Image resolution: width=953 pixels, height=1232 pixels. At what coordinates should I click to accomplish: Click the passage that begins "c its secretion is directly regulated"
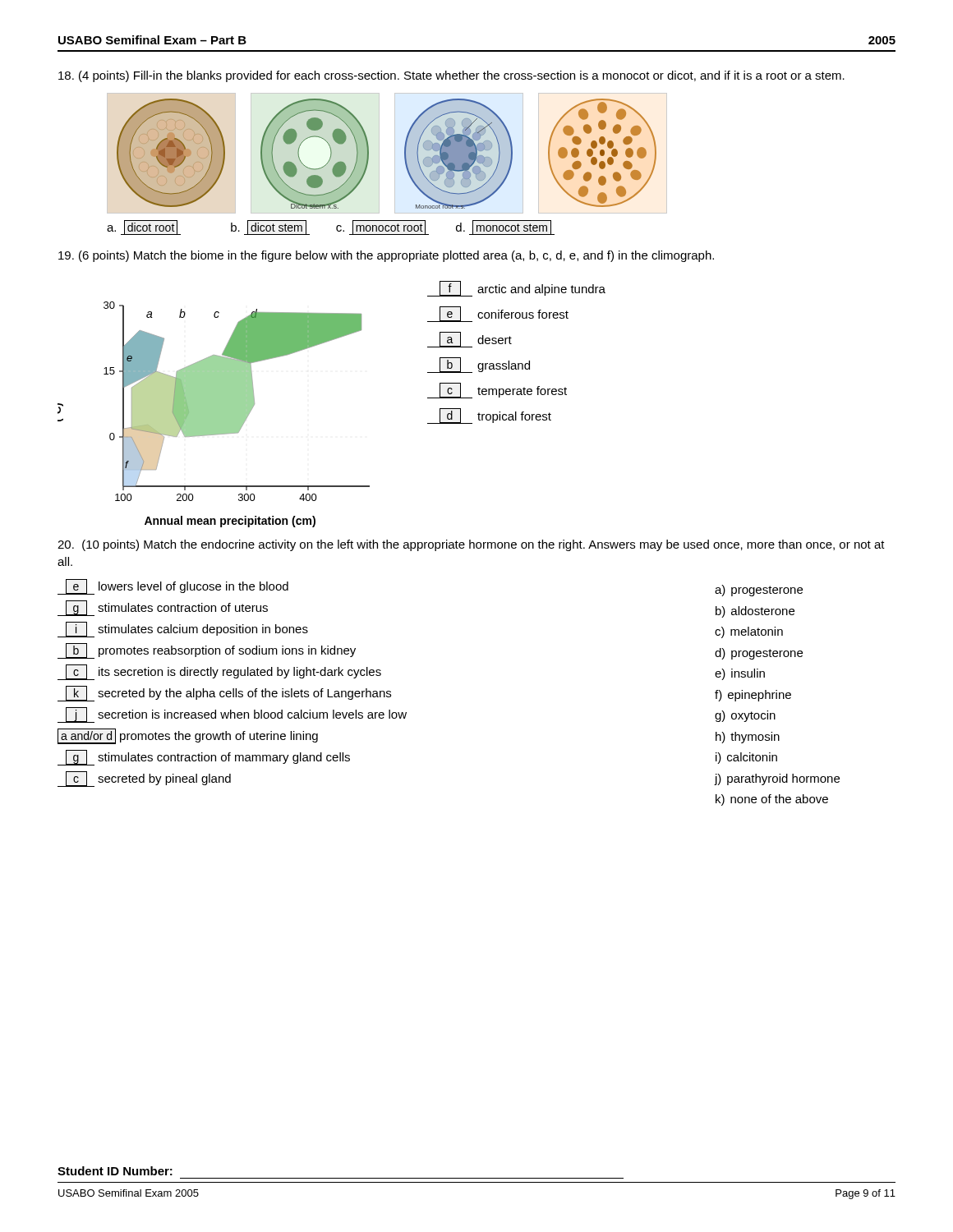click(x=370, y=672)
